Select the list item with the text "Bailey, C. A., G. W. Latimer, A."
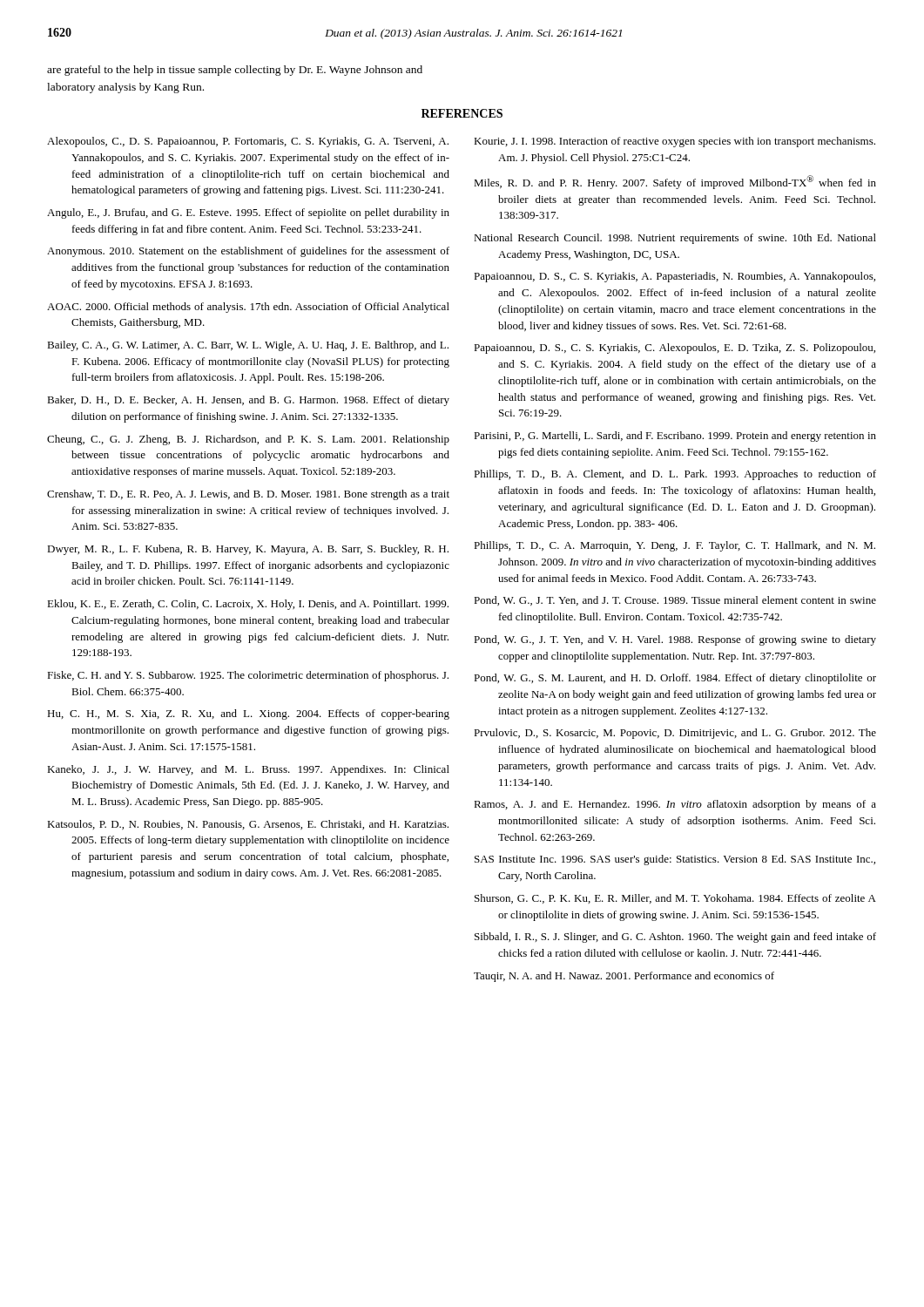The image size is (924, 1307). tap(248, 361)
